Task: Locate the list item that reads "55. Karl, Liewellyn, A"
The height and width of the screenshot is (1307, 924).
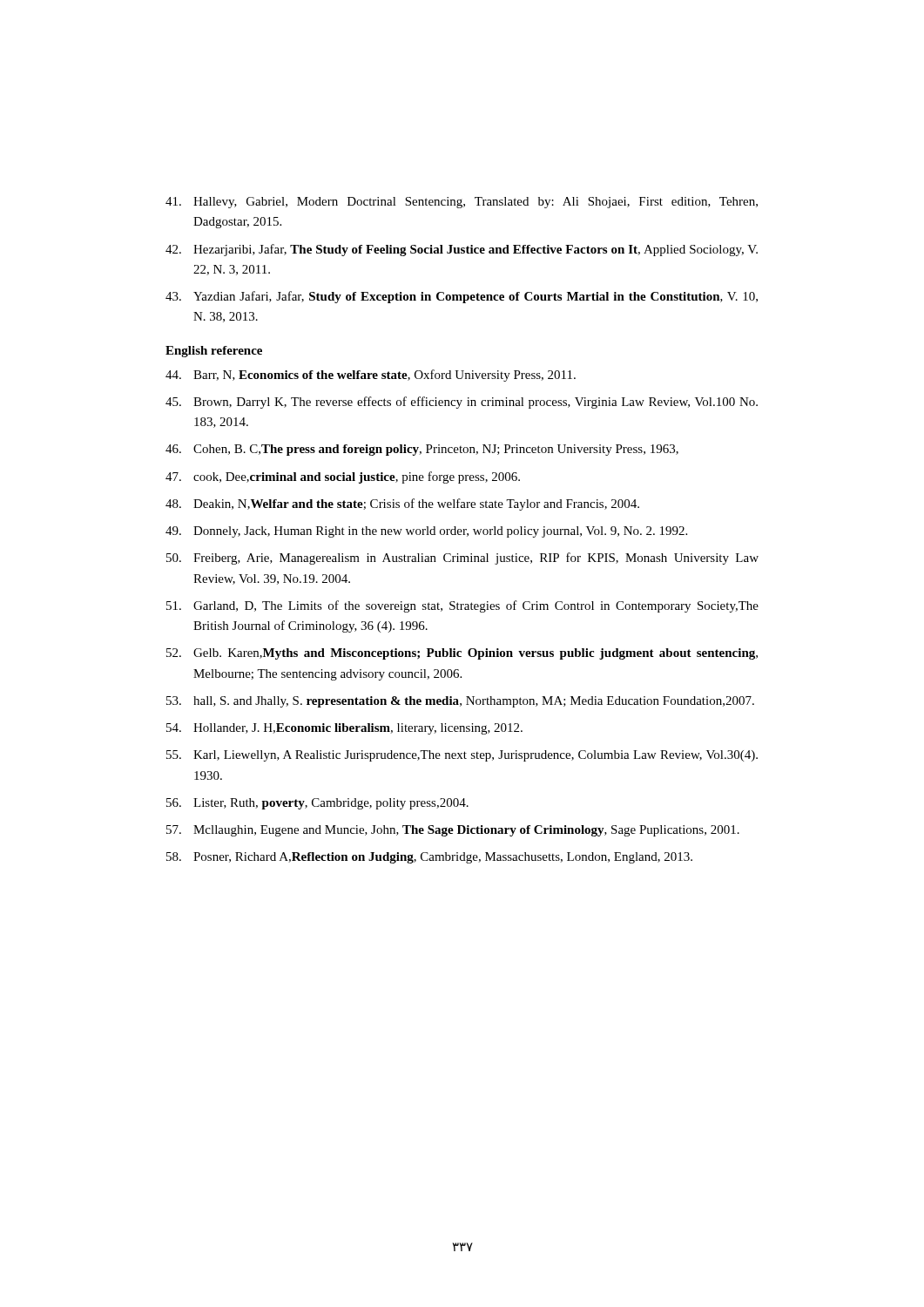Action: pos(462,766)
